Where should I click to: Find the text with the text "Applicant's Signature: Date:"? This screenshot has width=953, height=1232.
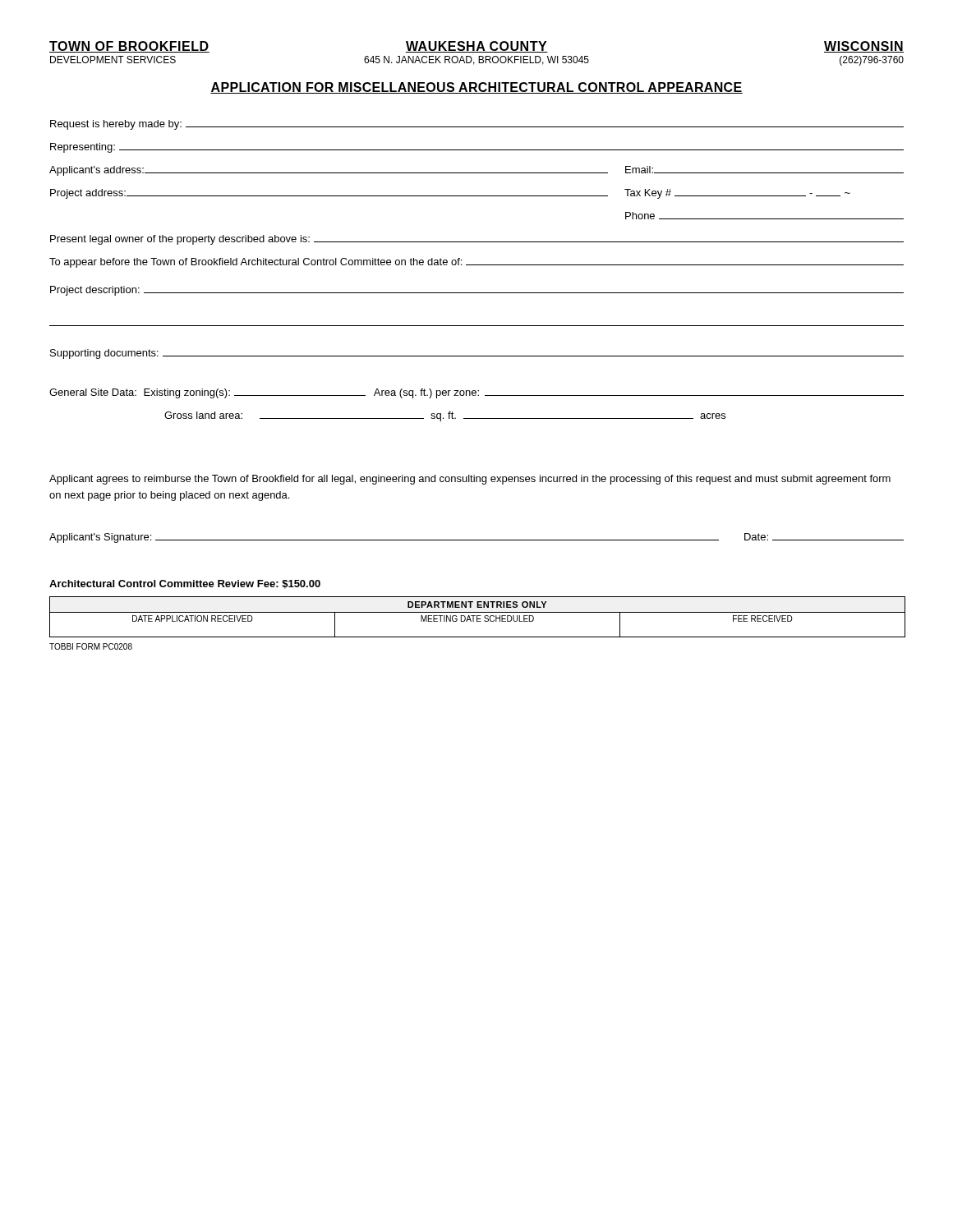tap(476, 536)
